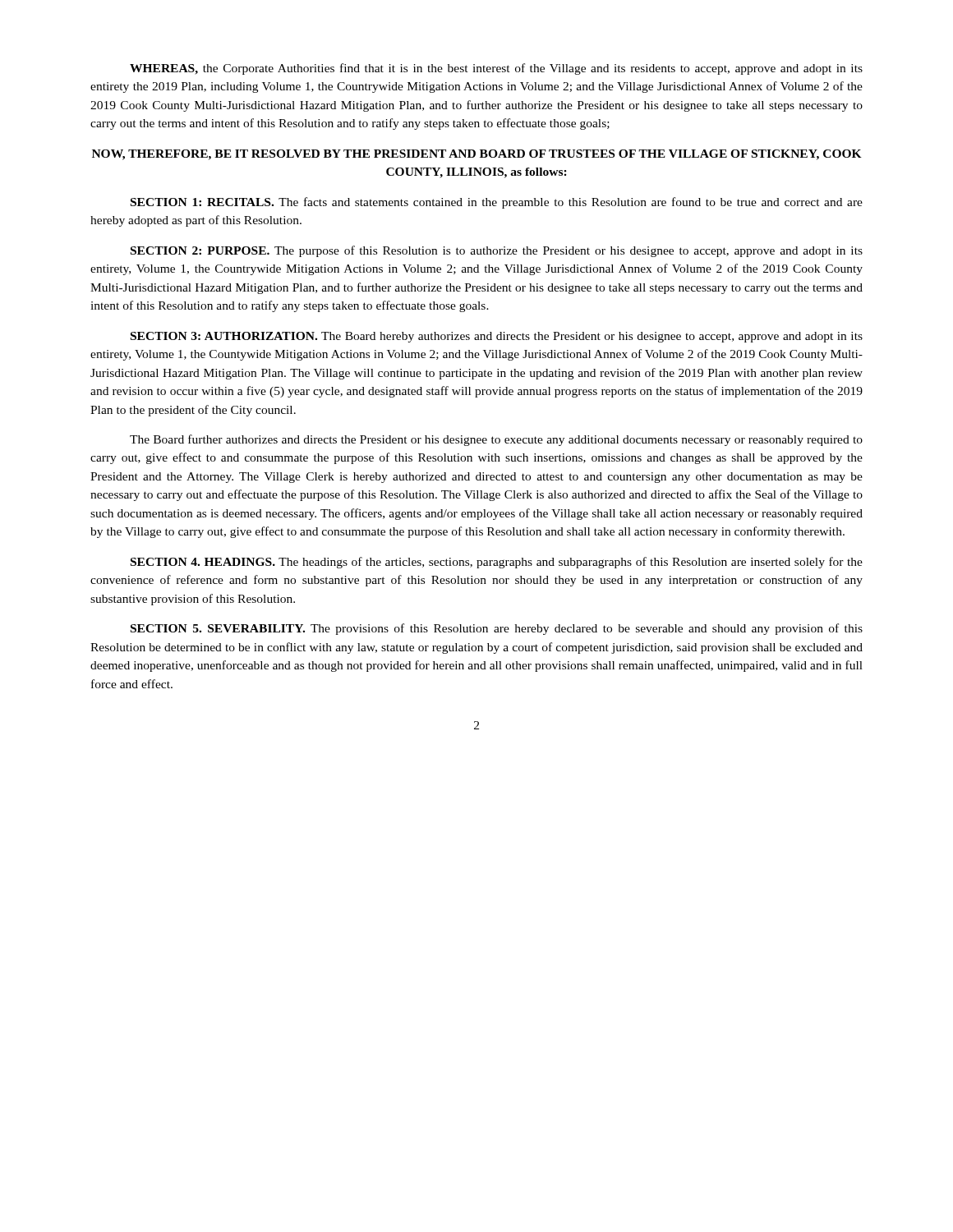Image resolution: width=953 pixels, height=1232 pixels.
Task: Locate the text block that says "WHEREAS, the Corporate Authorities find that it is"
Action: (476, 95)
